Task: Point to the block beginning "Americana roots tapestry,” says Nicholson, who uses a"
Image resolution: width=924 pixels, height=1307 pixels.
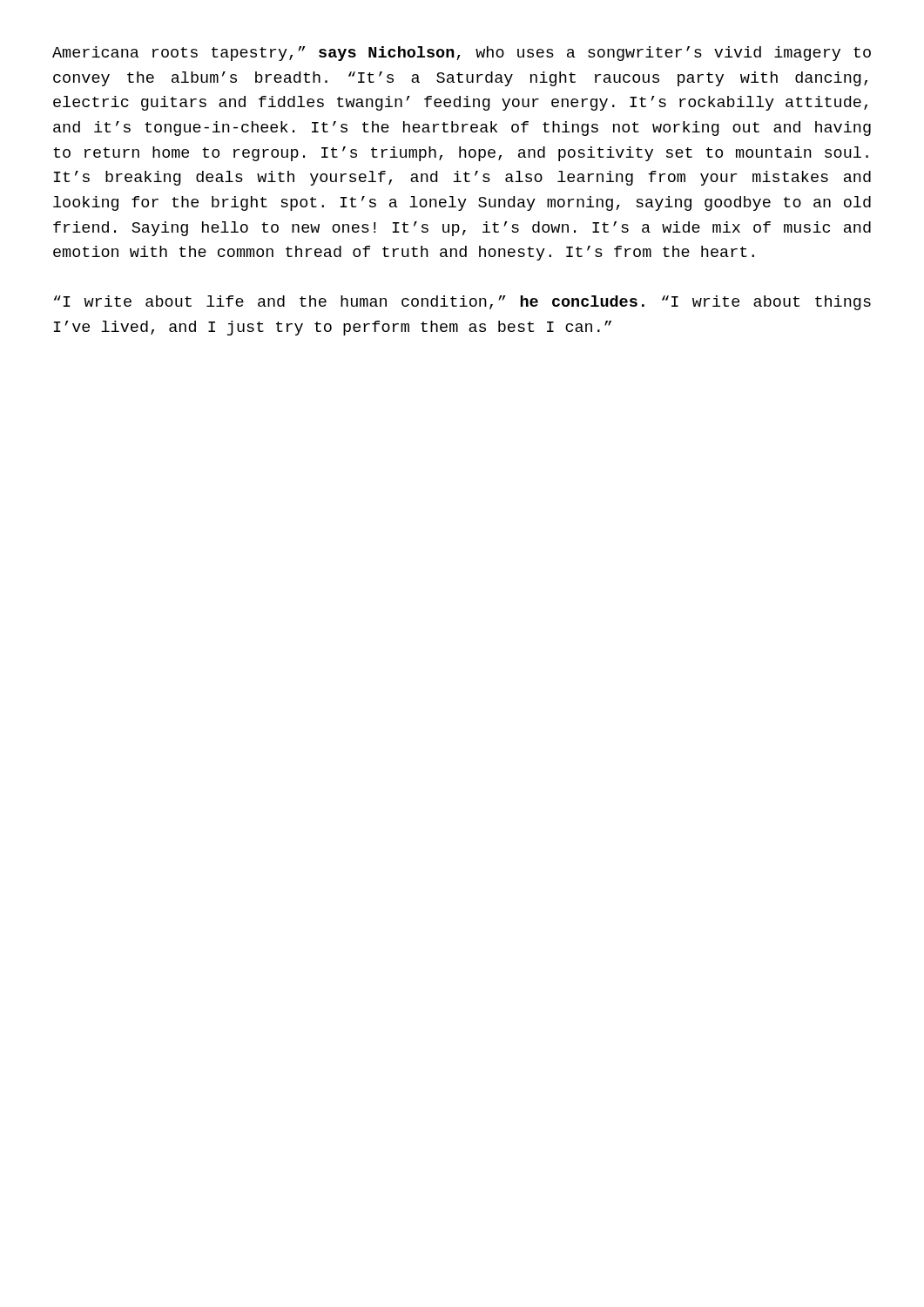Action: pyautogui.click(x=462, y=191)
